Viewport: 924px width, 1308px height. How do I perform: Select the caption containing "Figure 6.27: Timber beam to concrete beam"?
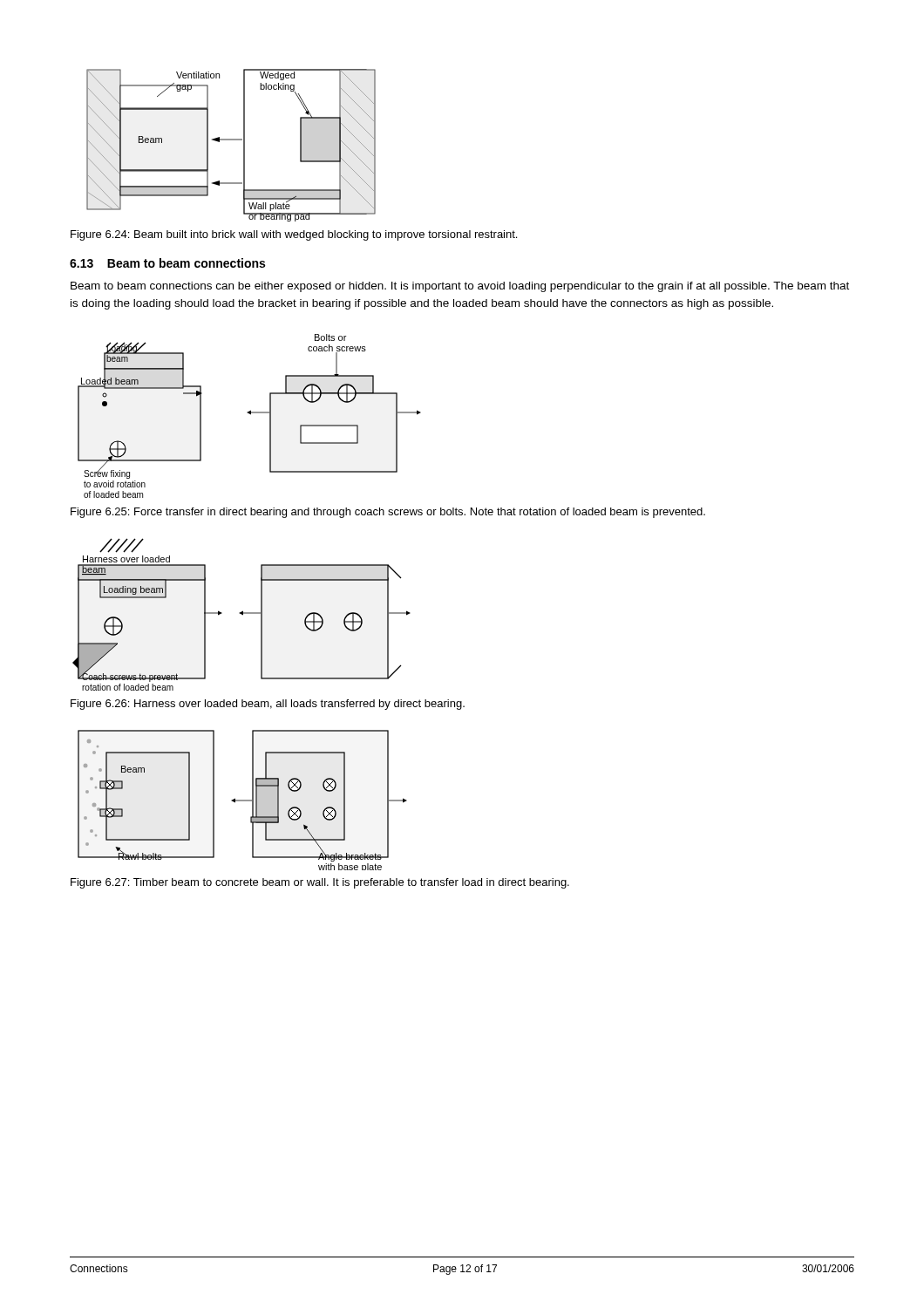tap(320, 882)
